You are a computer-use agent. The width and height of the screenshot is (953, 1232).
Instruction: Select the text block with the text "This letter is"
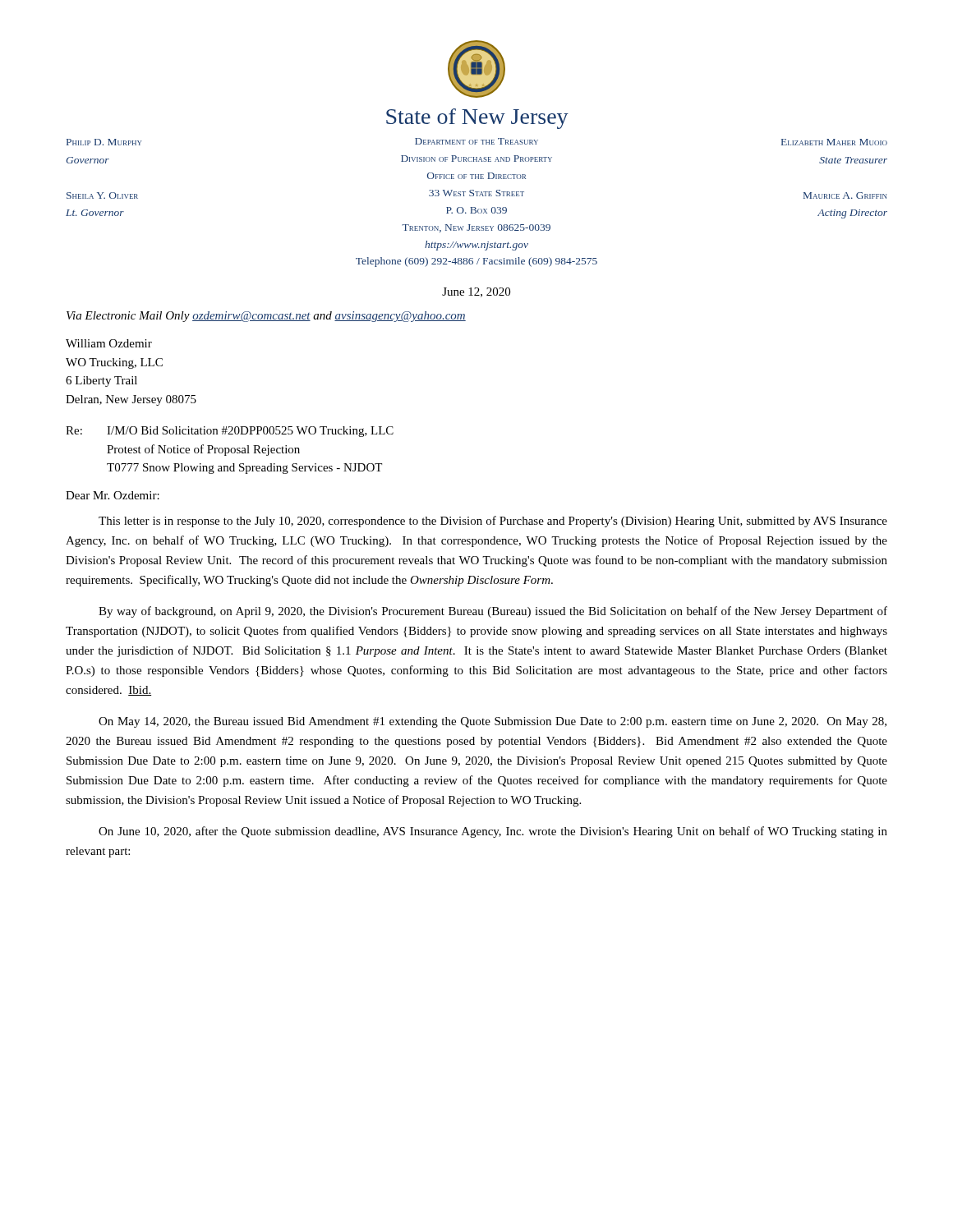tap(476, 550)
